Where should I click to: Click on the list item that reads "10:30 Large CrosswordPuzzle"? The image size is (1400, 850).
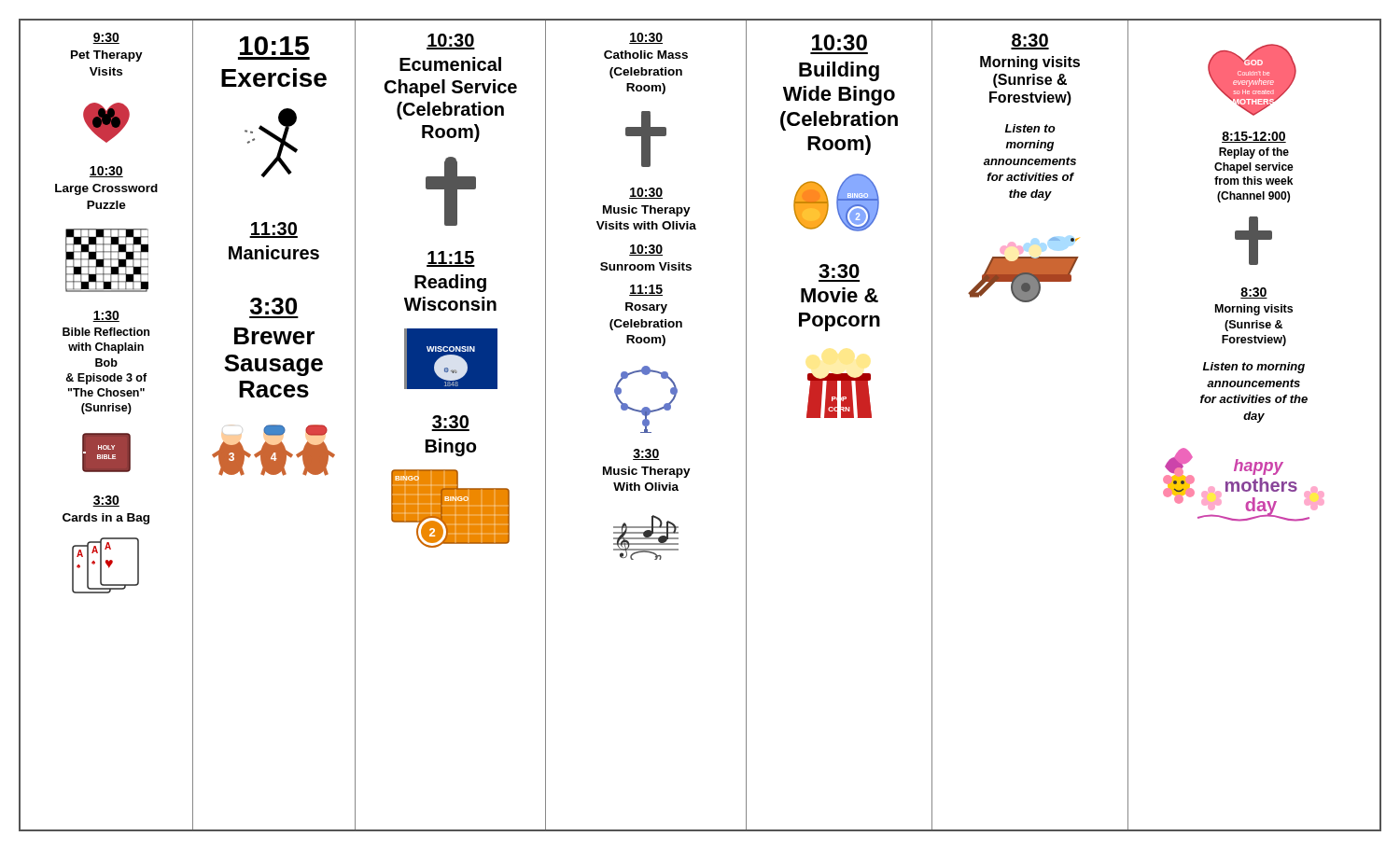(106, 188)
